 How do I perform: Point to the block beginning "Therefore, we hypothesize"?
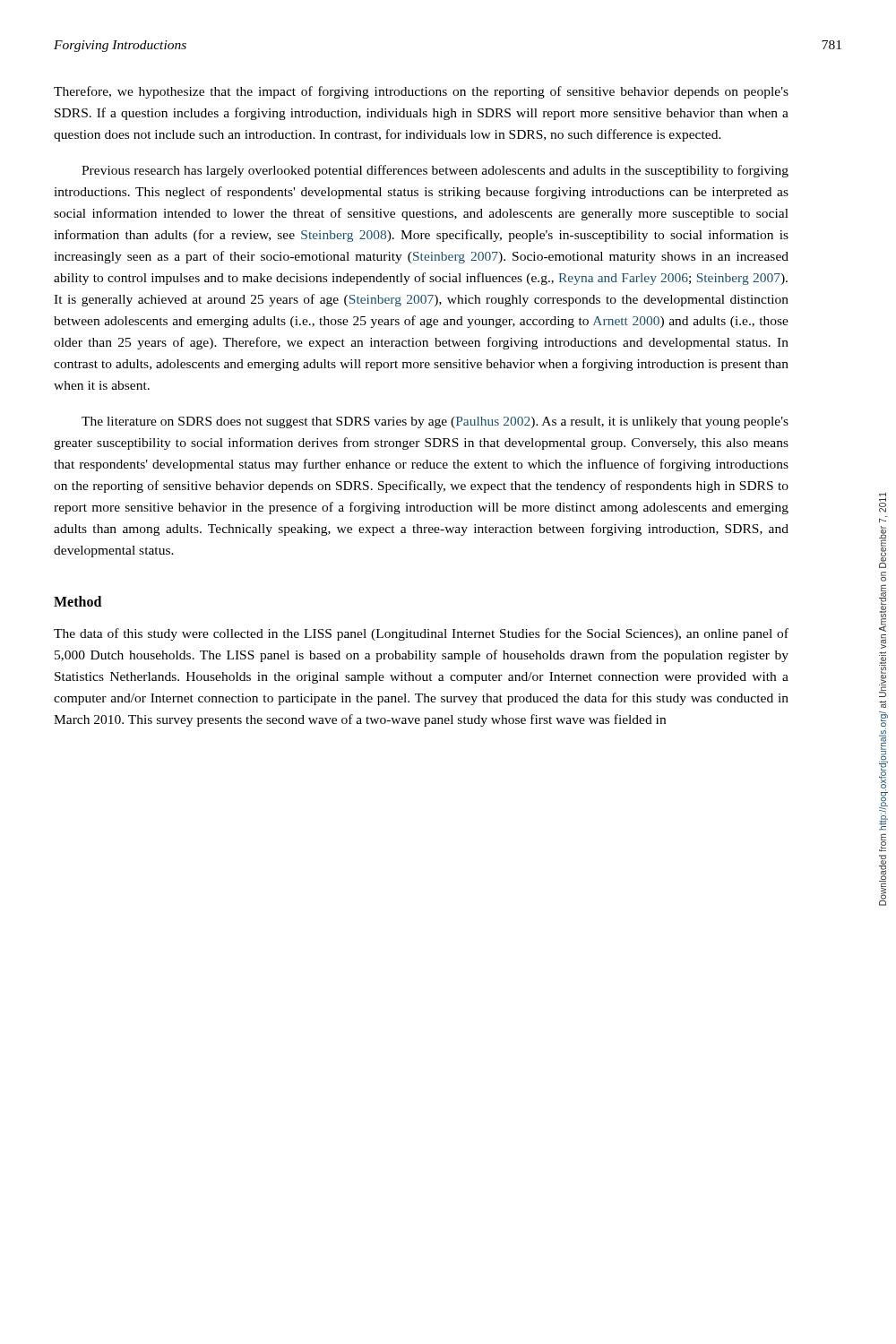tap(421, 113)
